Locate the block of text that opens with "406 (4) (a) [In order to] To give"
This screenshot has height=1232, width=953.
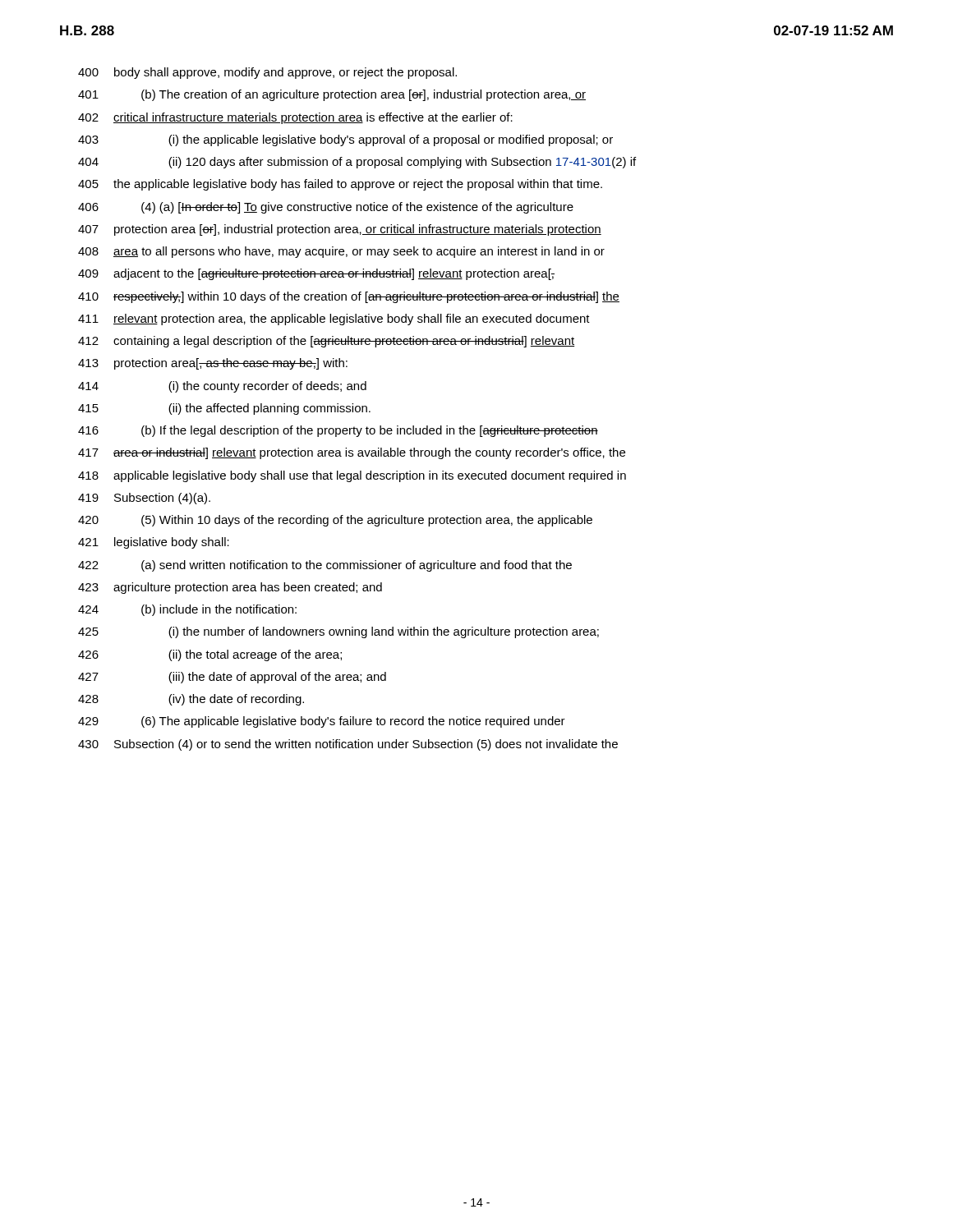(476, 206)
